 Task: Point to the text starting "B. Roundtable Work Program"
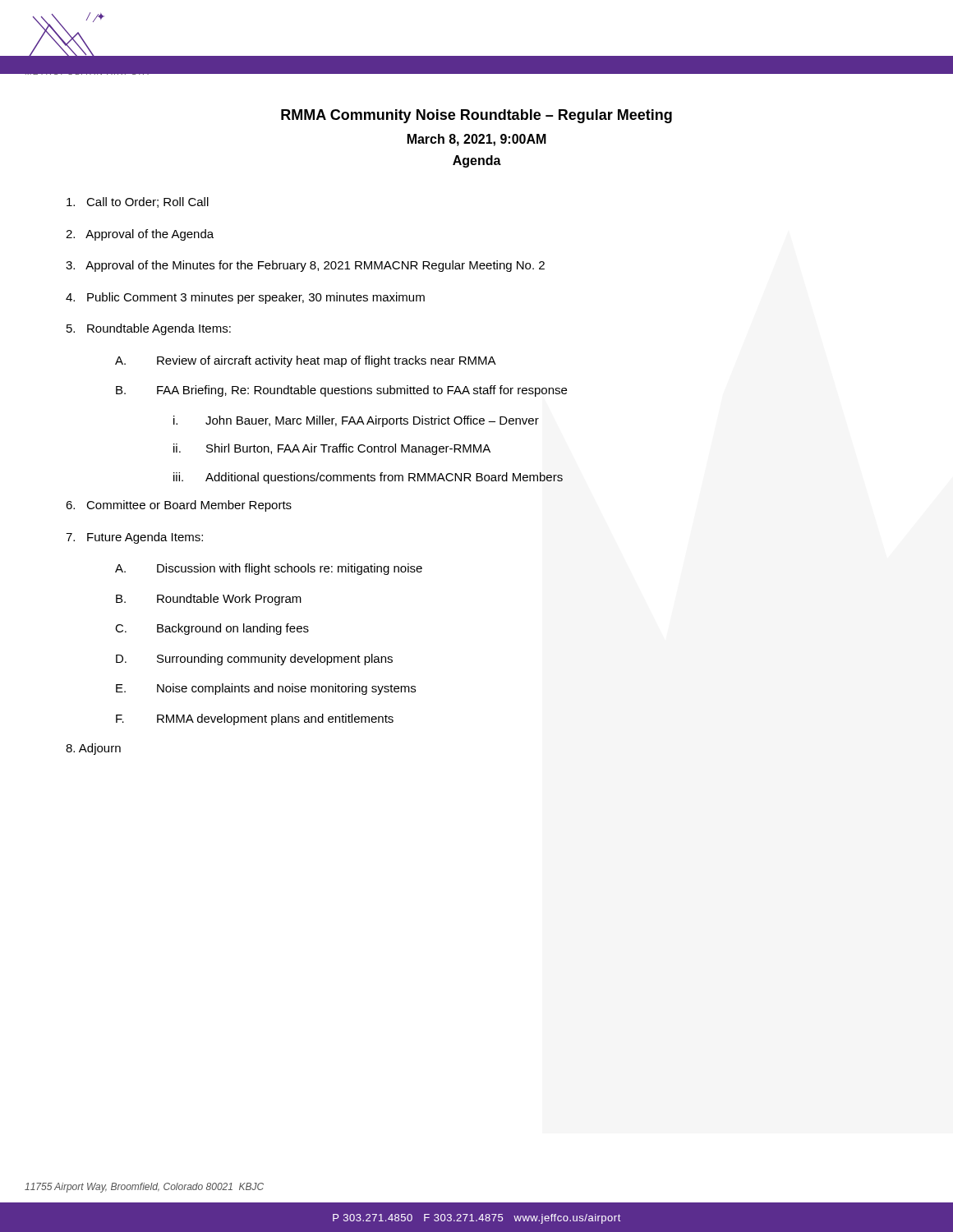208,599
